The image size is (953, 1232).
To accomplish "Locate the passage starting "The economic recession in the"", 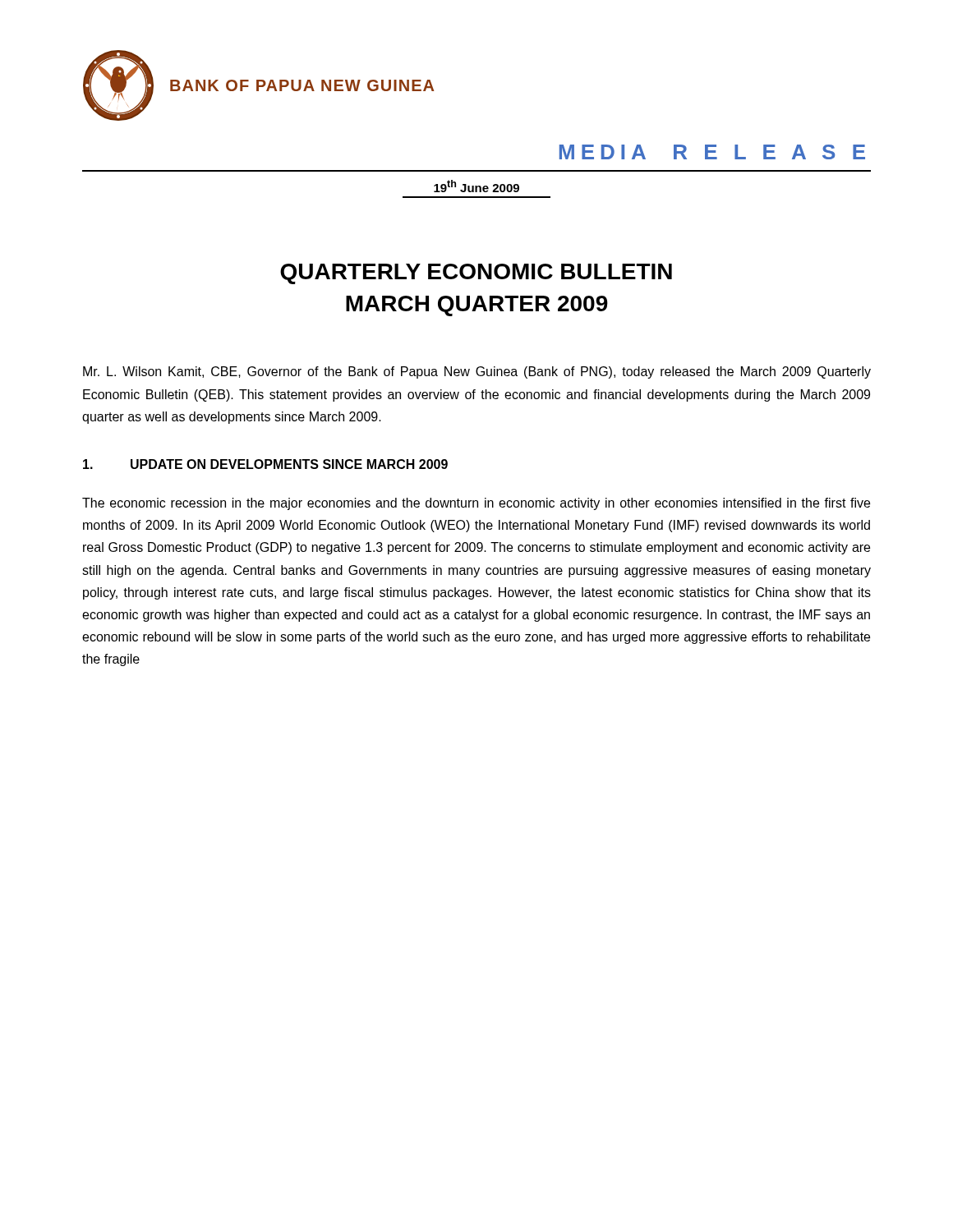I will (476, 581).
